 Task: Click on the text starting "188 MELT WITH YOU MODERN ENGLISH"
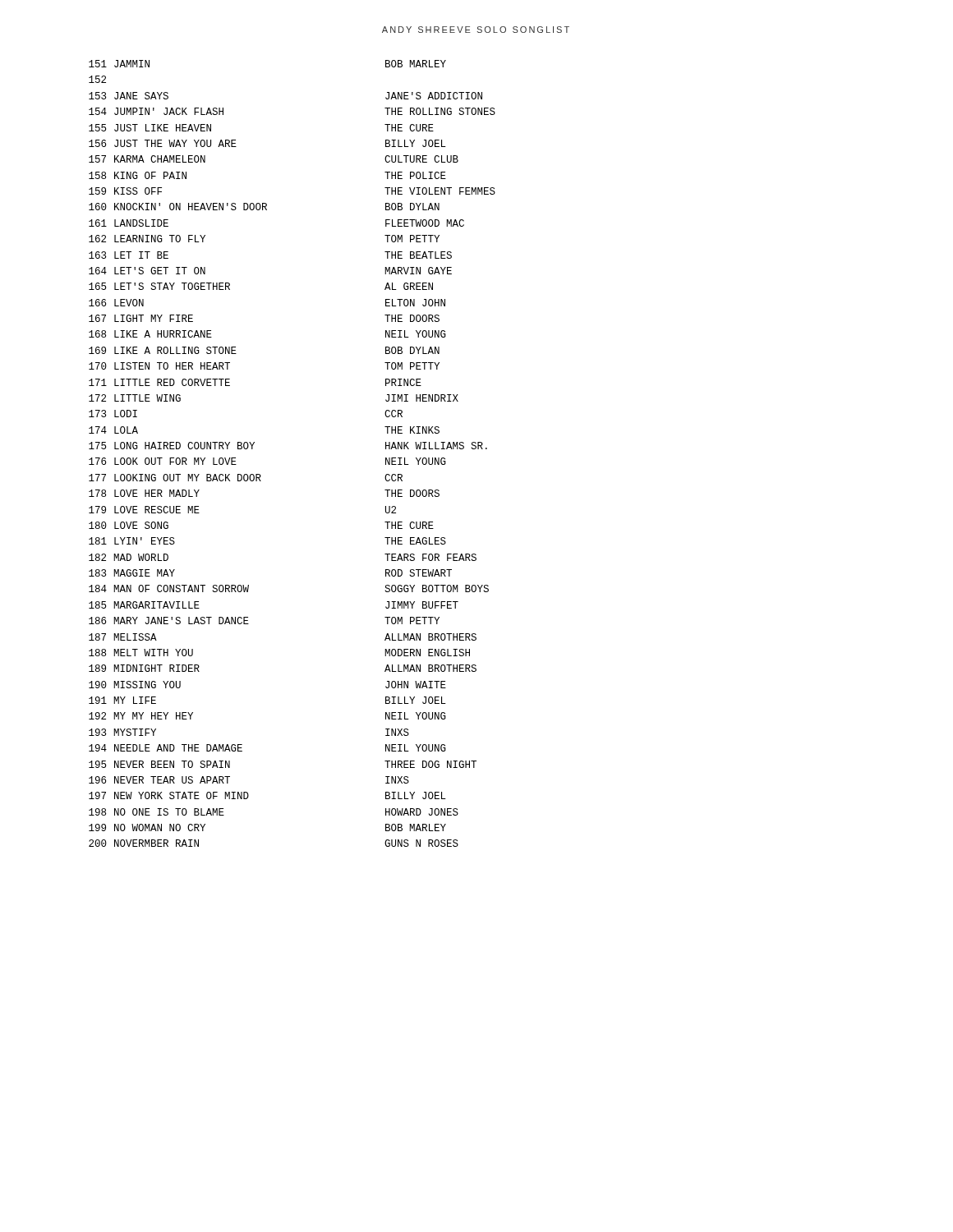pyautogui.click(x=135, y=653)
